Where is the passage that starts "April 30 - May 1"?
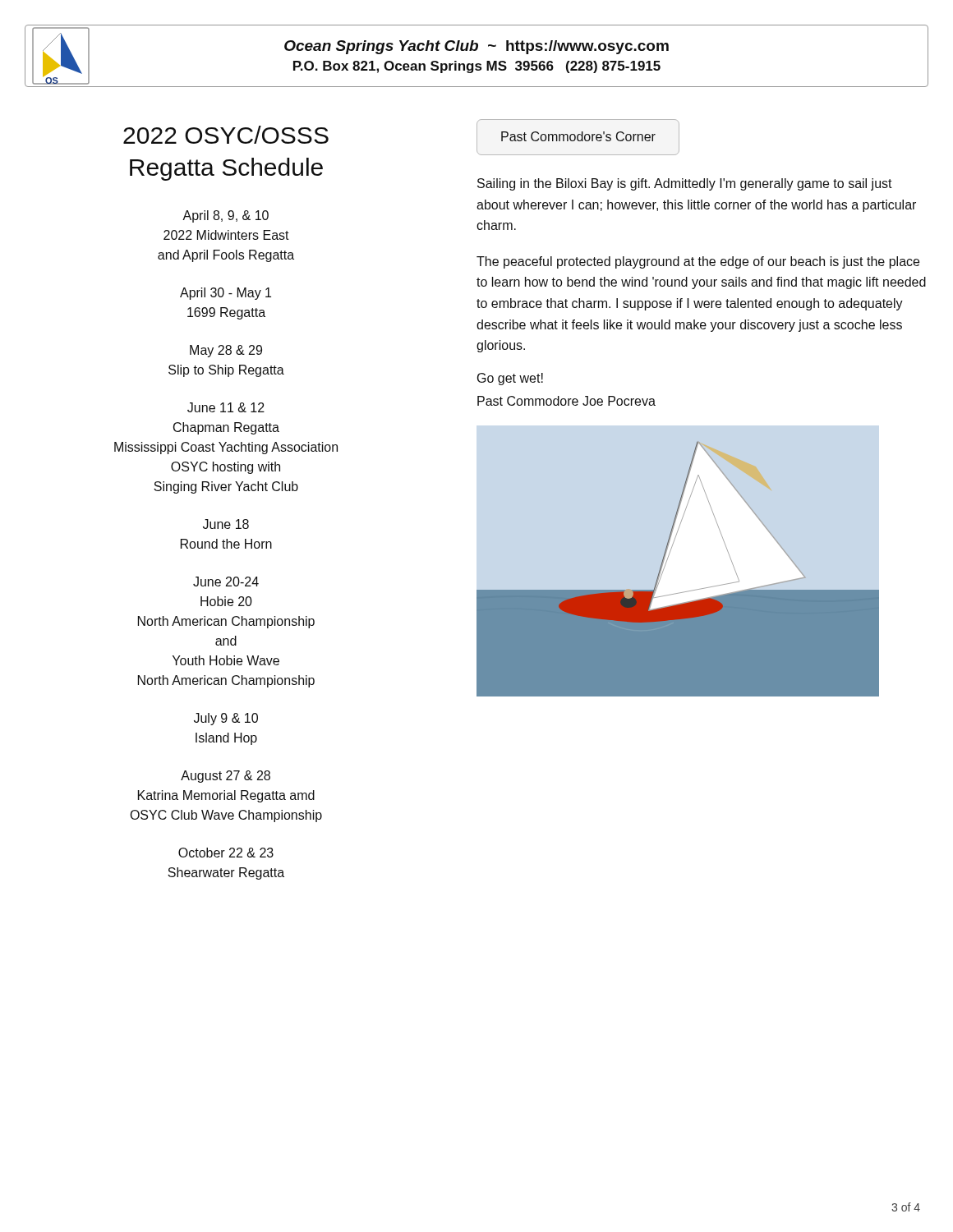 click(x=226, y=303)
